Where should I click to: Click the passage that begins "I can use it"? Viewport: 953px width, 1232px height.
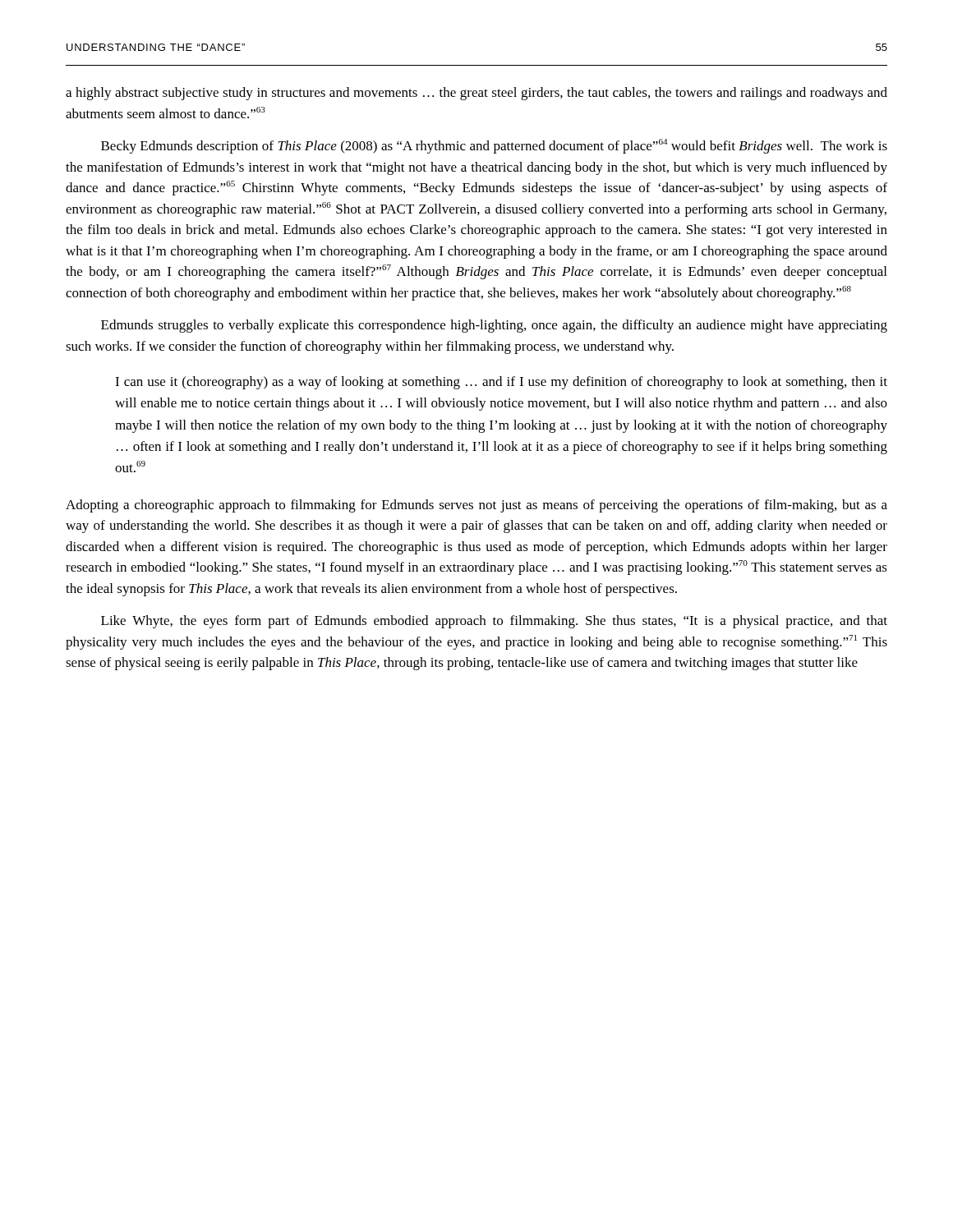[x=501, y=425]
